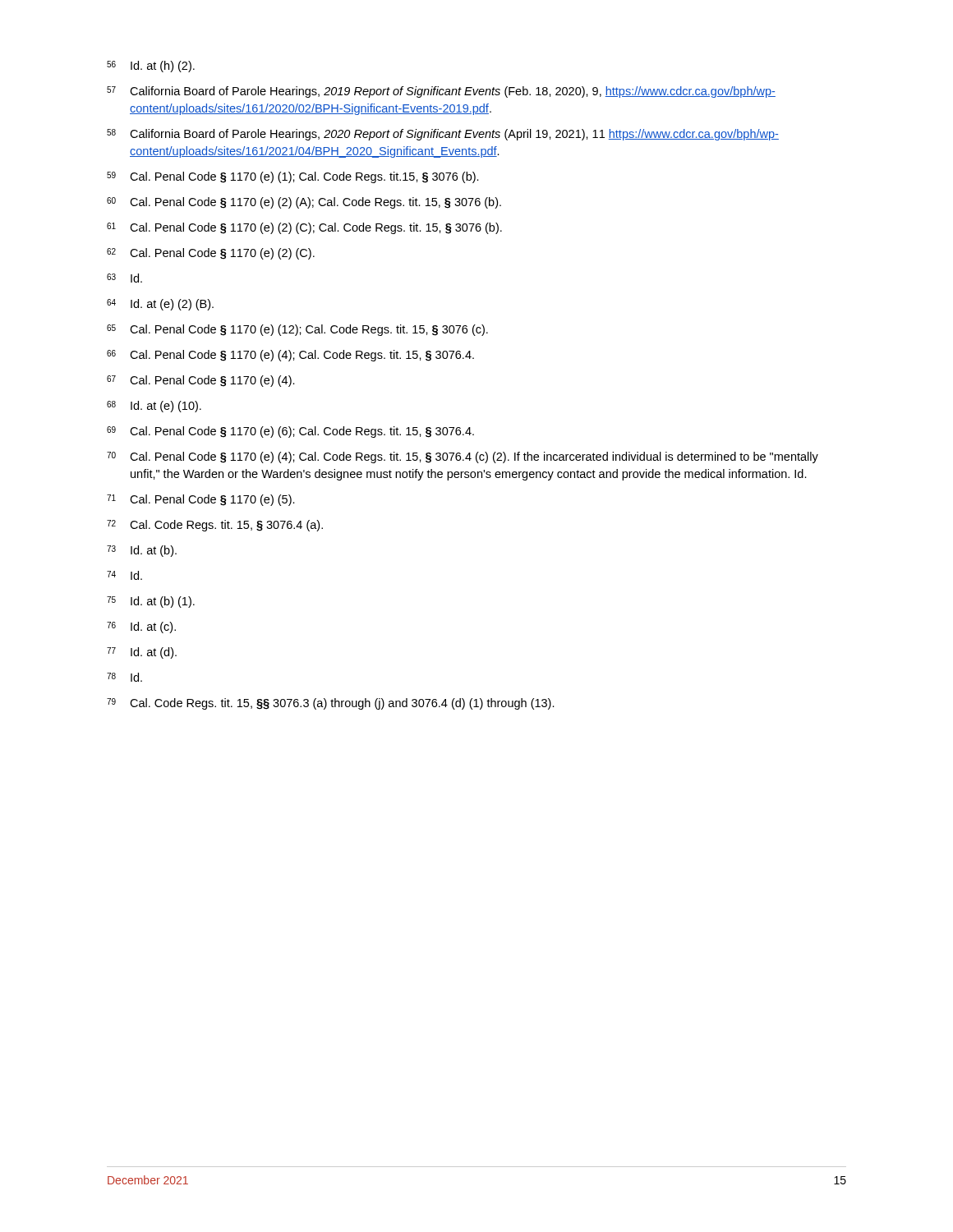Locate the text block starting "67 Cal. Penal Code"
The height and width of the screenshot is (1232, 953).
click(x=201, y=380)
